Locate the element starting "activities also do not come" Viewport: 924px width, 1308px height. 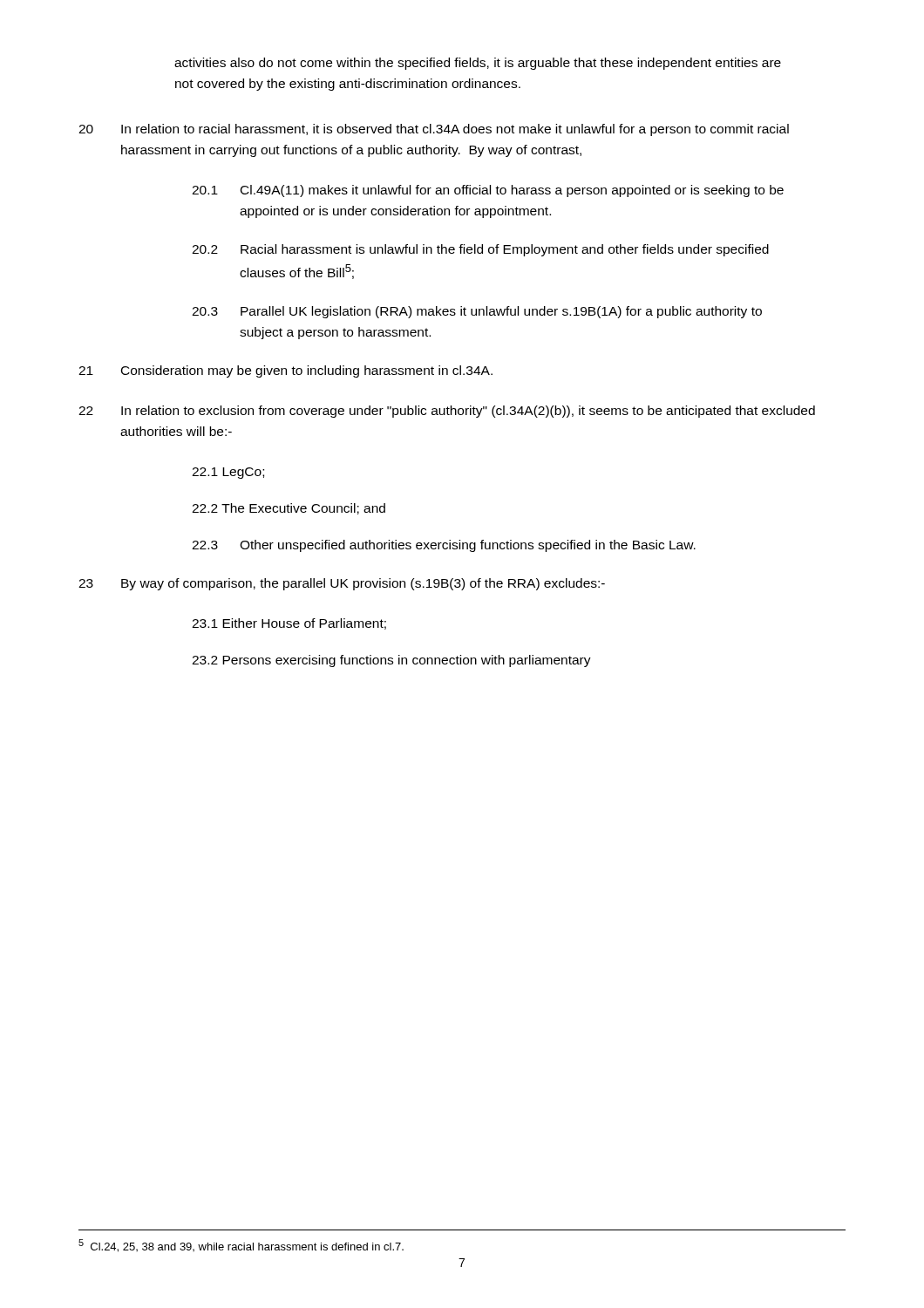tap(478, 73)
